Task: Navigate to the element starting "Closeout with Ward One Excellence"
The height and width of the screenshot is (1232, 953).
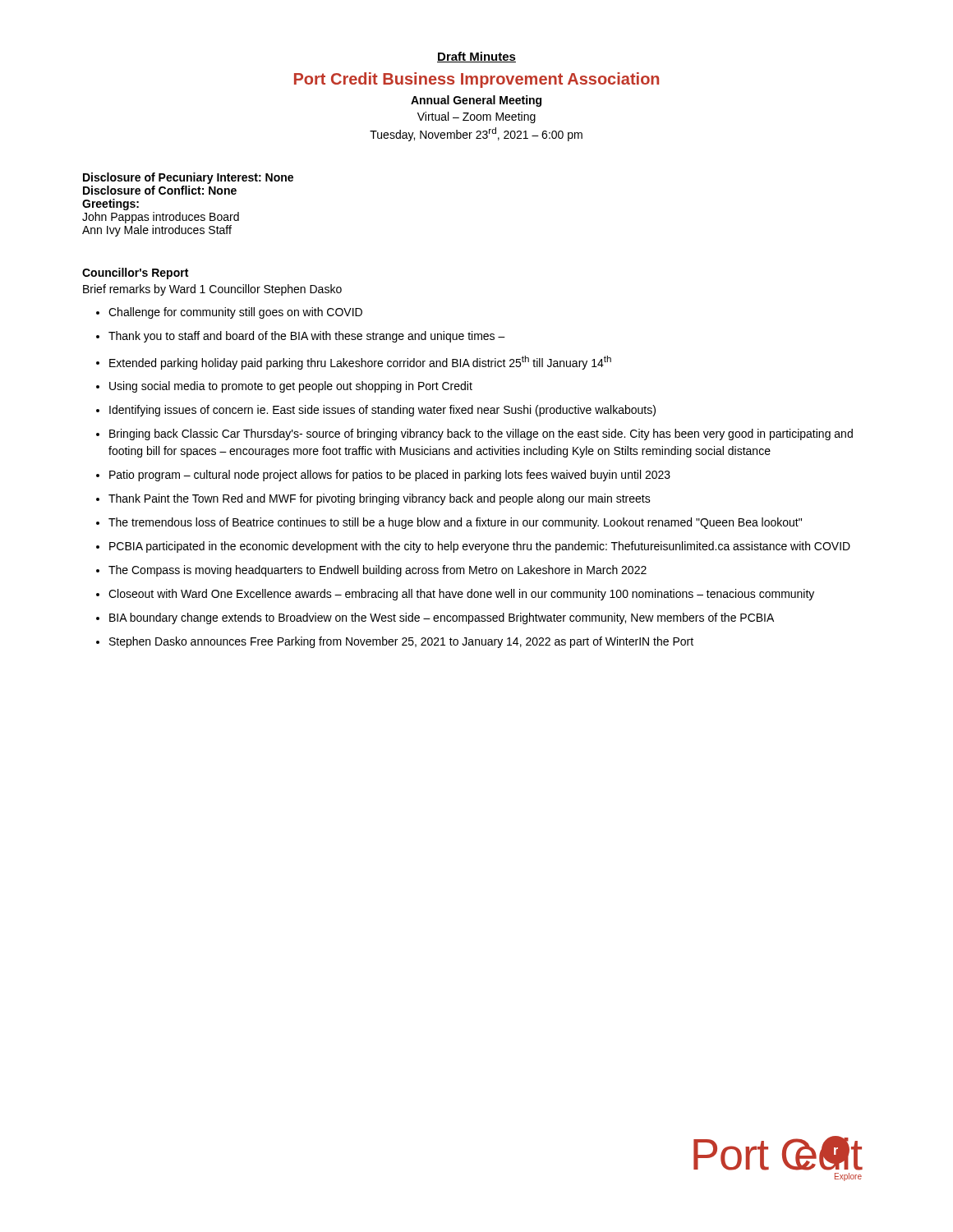Action: click(x=461, y=594)
